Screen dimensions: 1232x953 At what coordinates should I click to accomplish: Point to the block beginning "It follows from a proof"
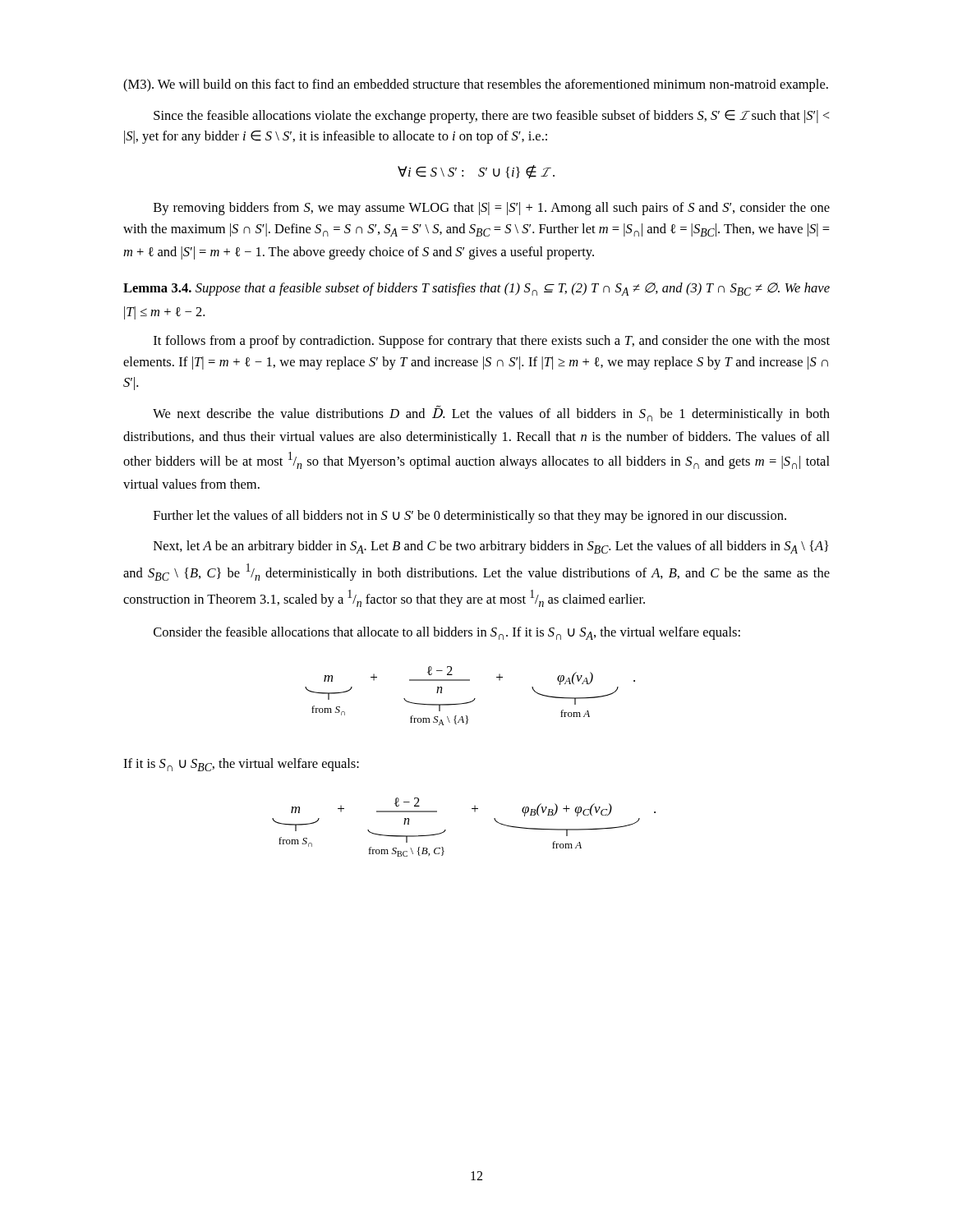point(476,362)
